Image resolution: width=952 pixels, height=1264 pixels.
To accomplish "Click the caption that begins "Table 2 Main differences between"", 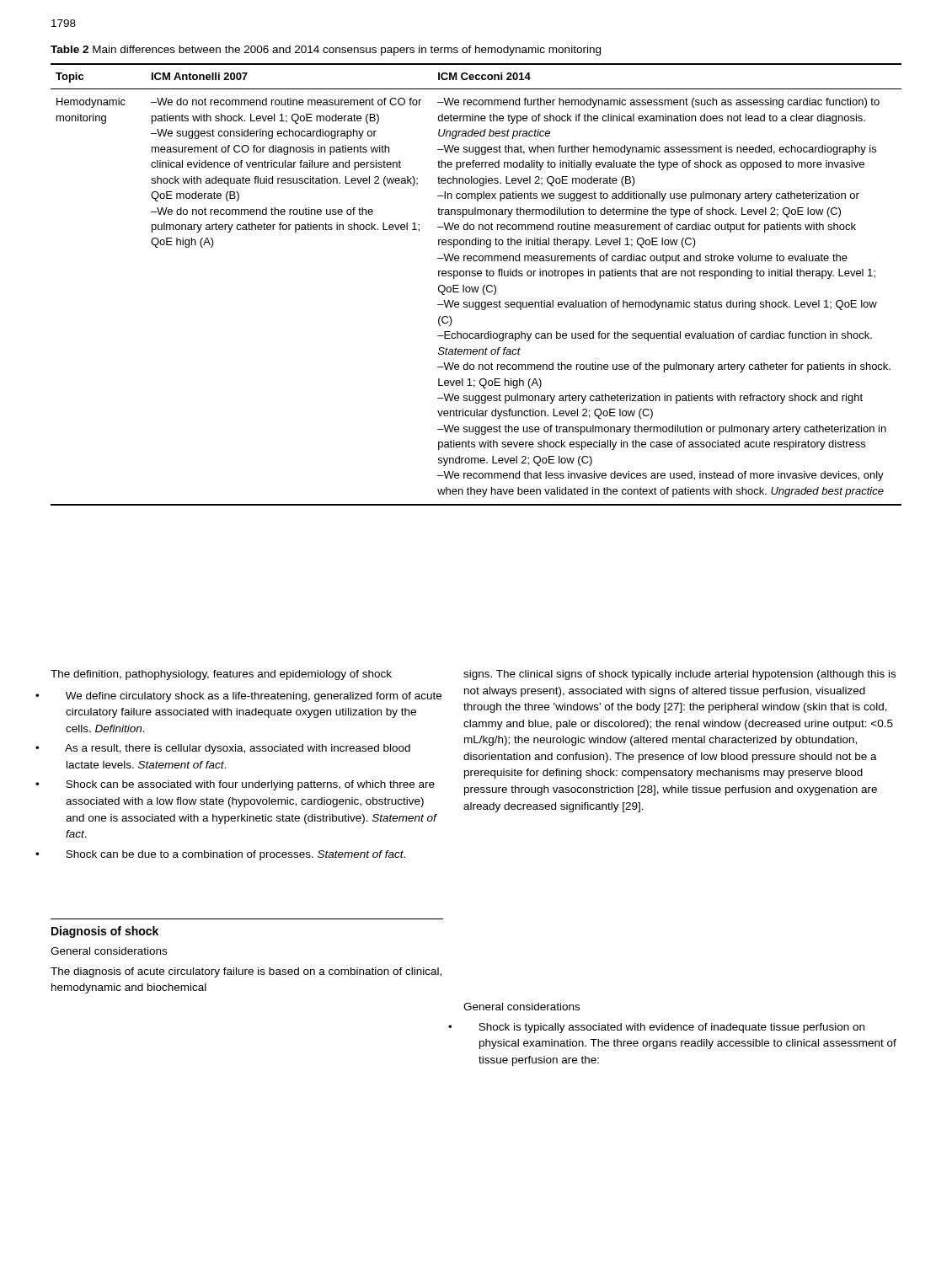I will [326, 49].
